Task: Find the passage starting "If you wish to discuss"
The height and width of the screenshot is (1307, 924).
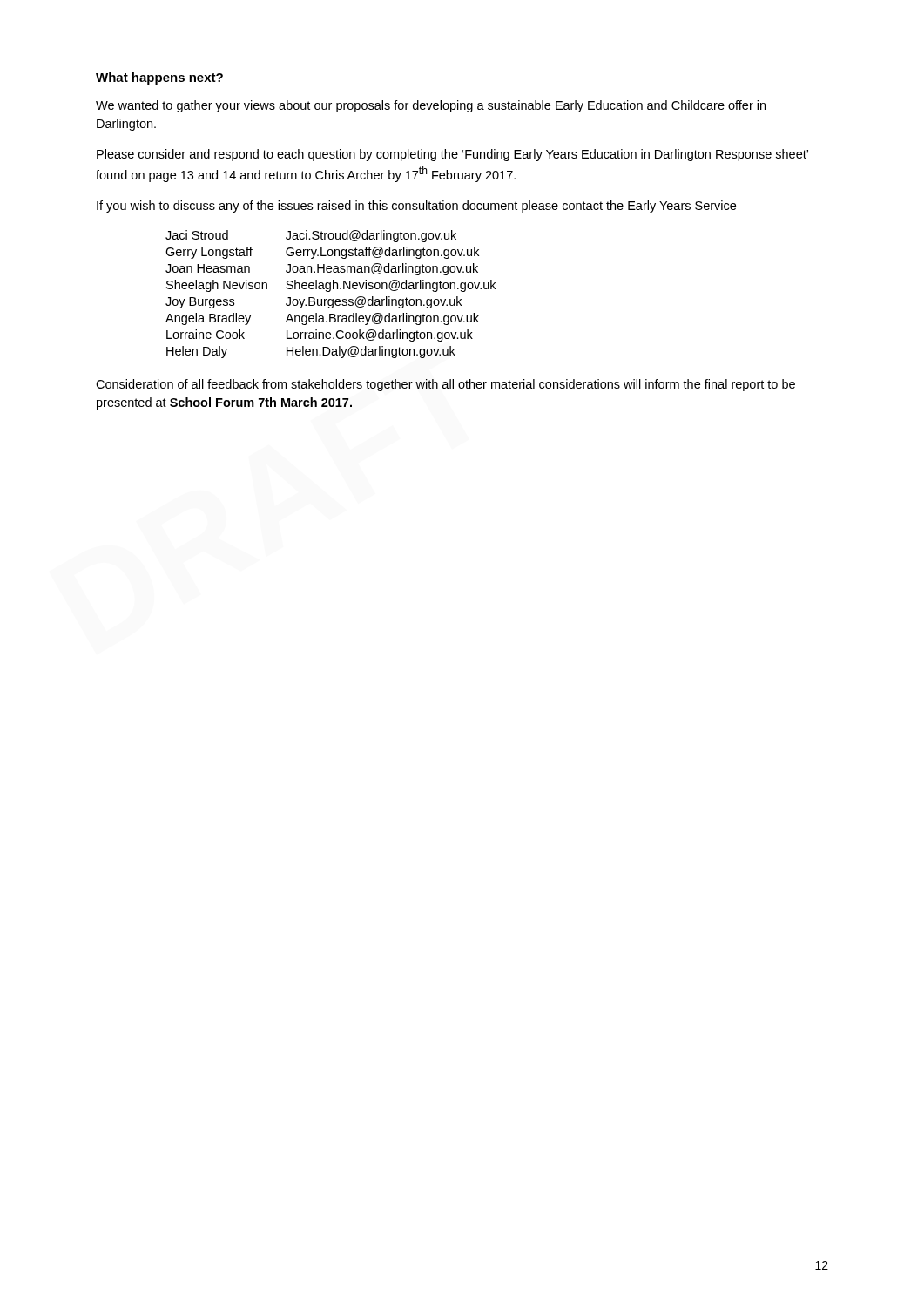Action: point(421,206)
